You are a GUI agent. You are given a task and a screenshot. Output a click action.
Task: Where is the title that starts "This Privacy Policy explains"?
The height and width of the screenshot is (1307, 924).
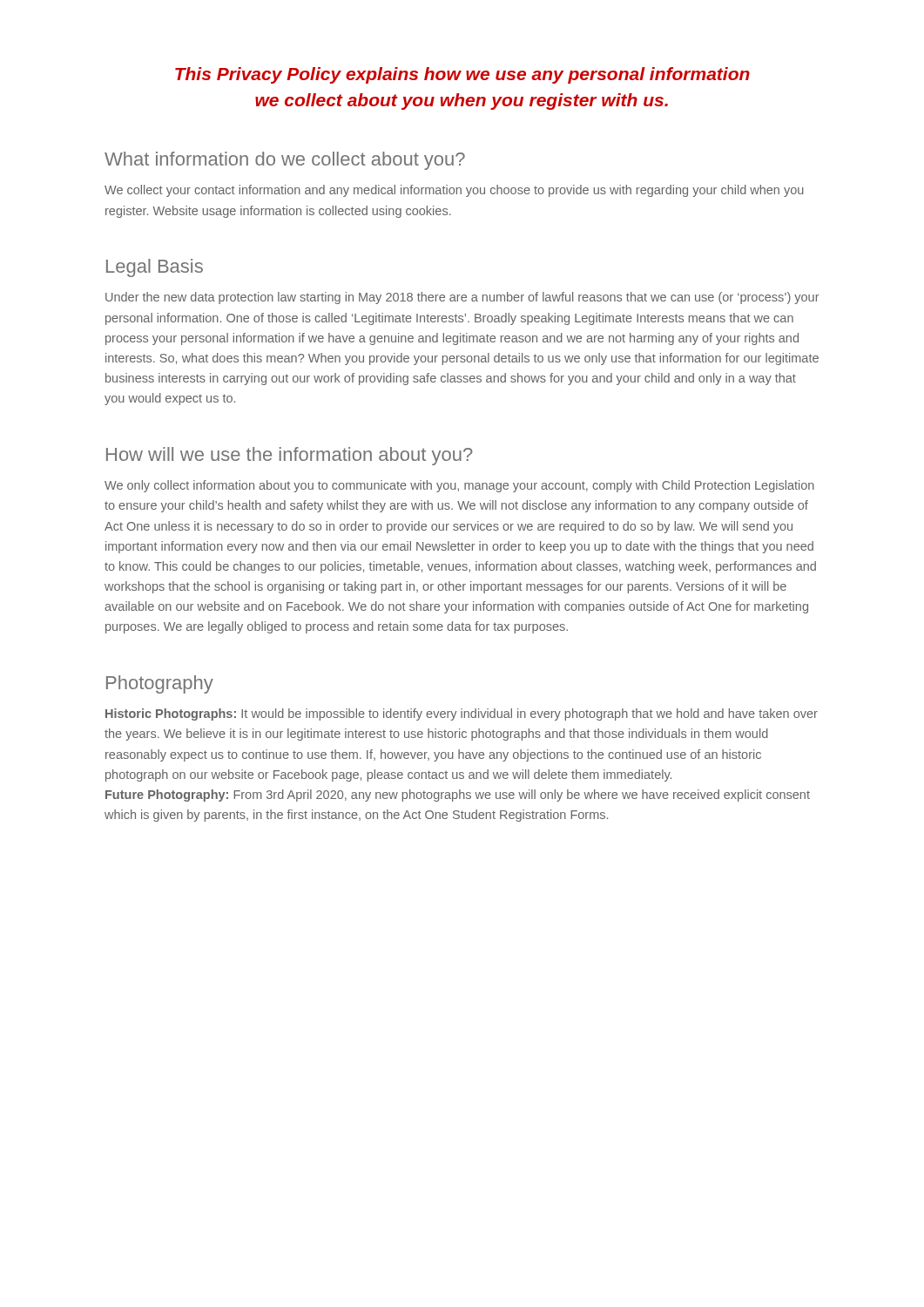[462, 87]
